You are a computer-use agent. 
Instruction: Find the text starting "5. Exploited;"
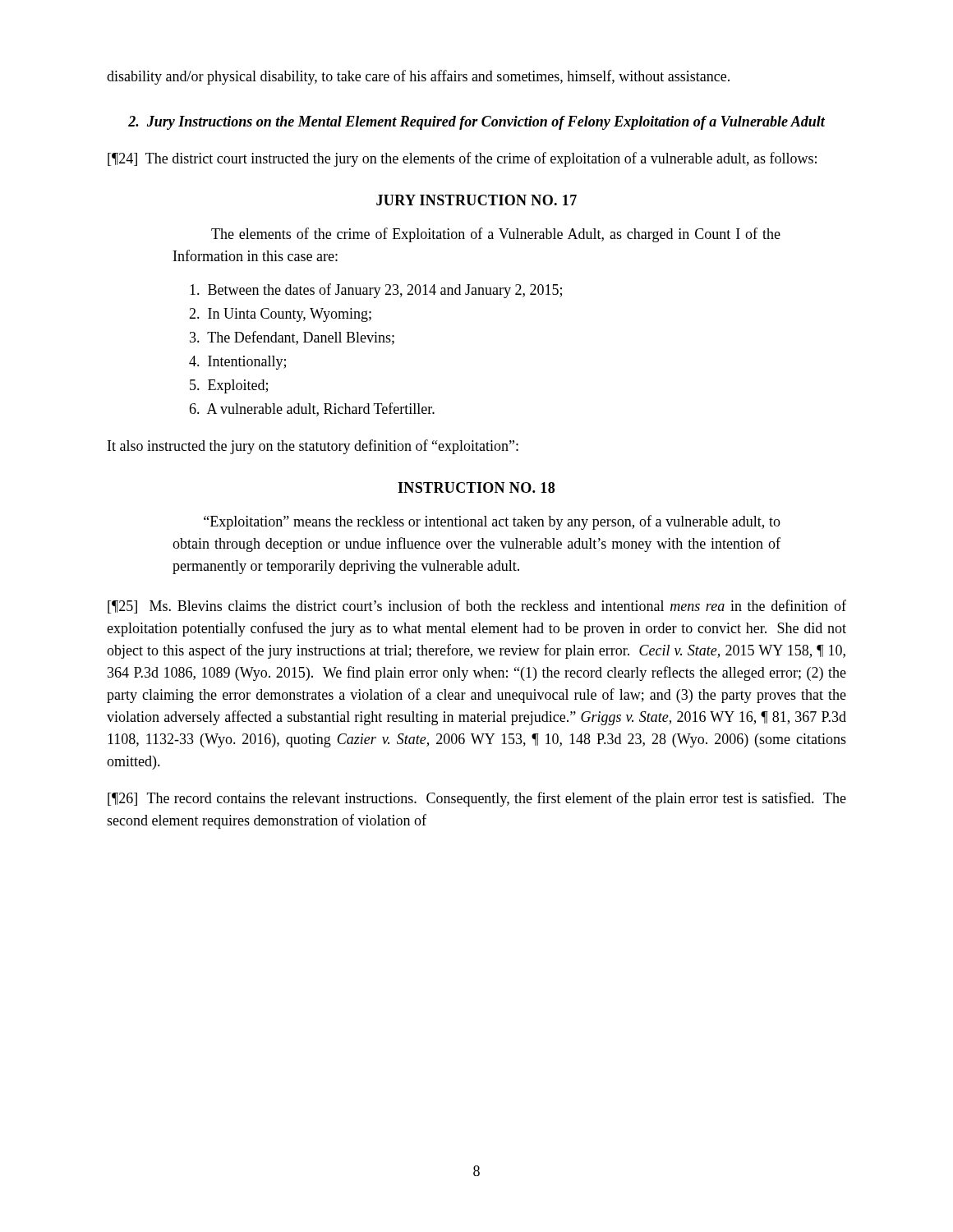(x=229, y=385)
